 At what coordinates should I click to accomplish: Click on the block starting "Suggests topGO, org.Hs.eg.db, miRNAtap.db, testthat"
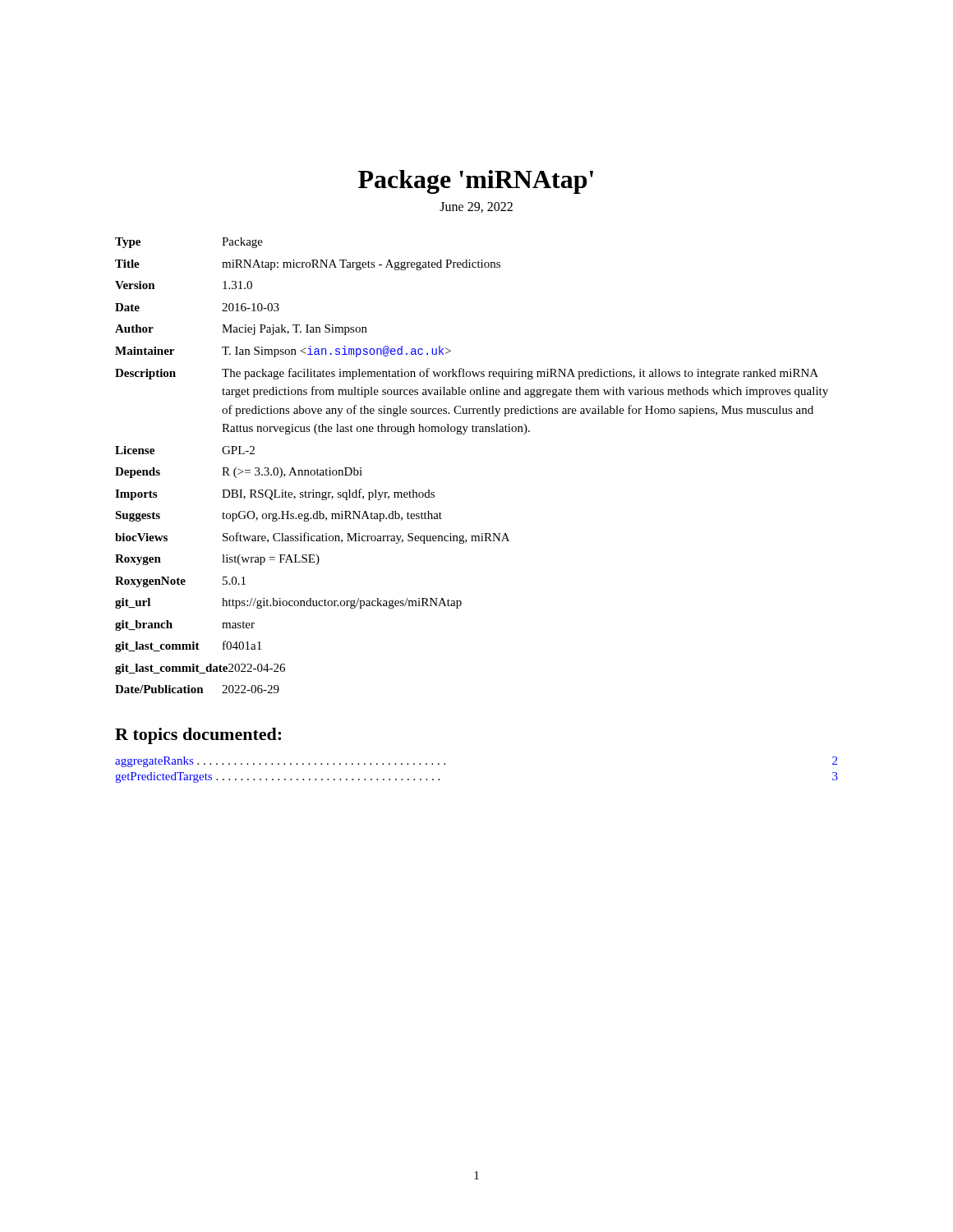point(279,516)
